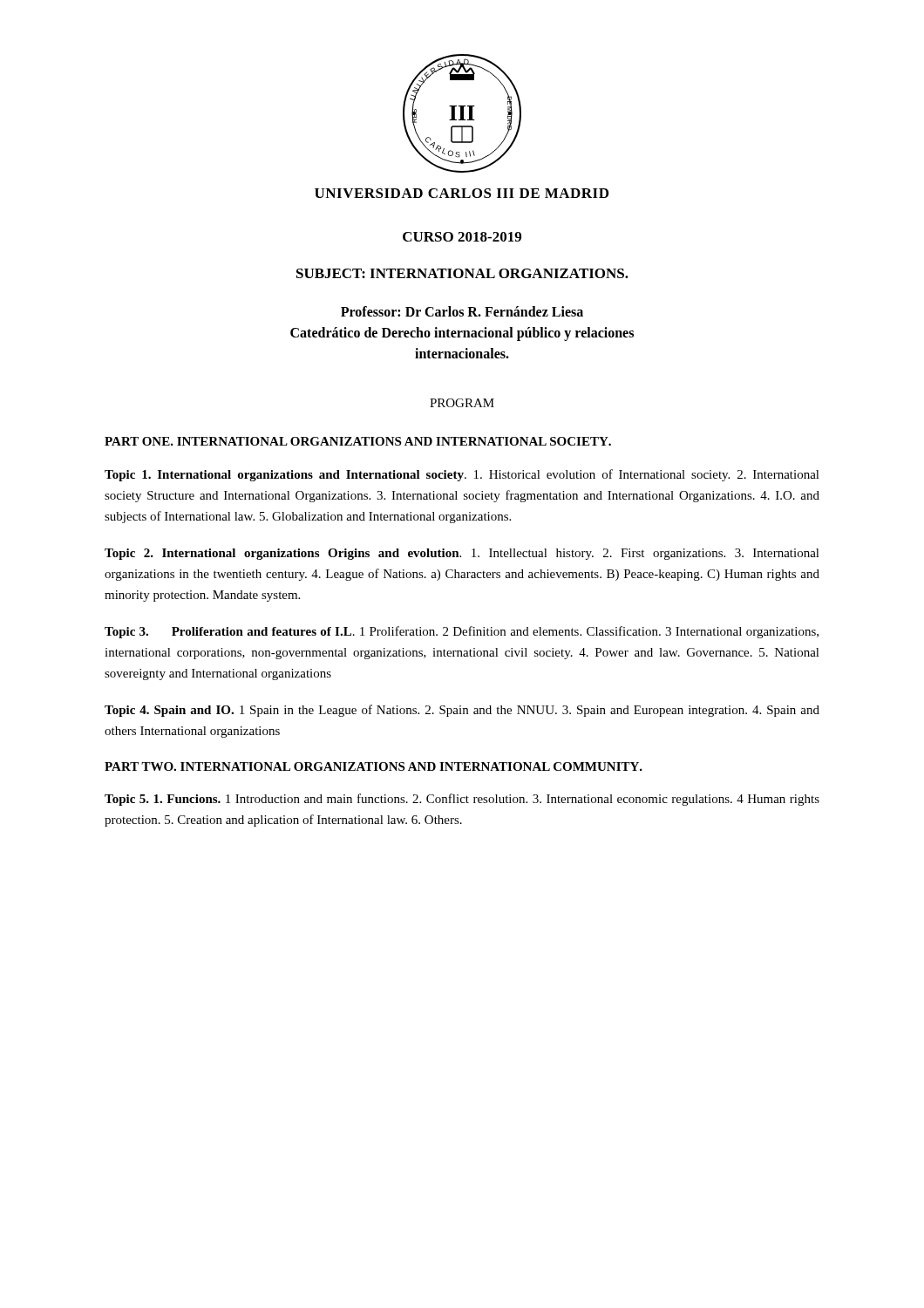This screenshot has height=1308, width=924.
Task: Find the text block that says "Topic 3. Proliferation and"
Action: (x=462, y=652)
